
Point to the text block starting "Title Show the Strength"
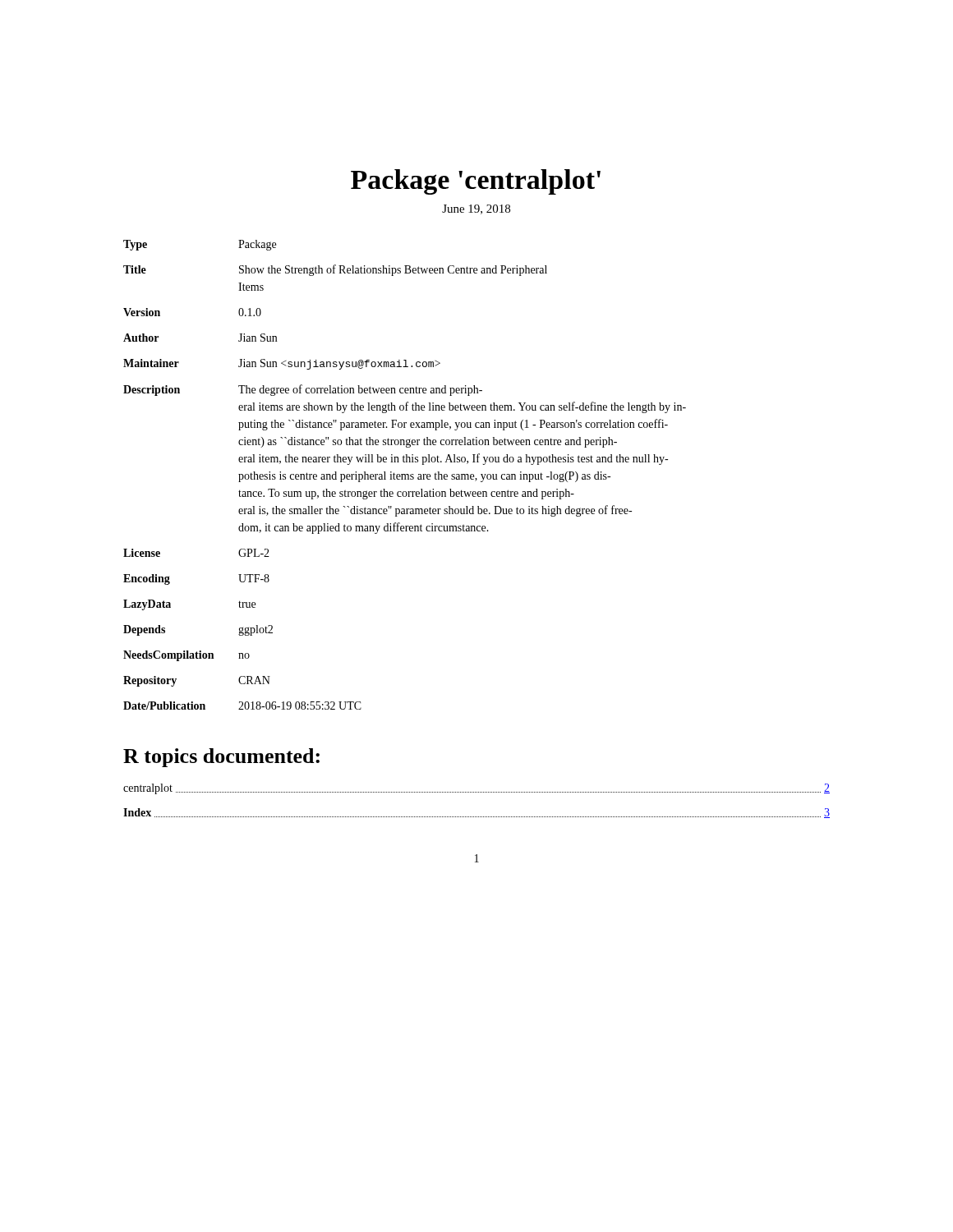pos(476,278)
